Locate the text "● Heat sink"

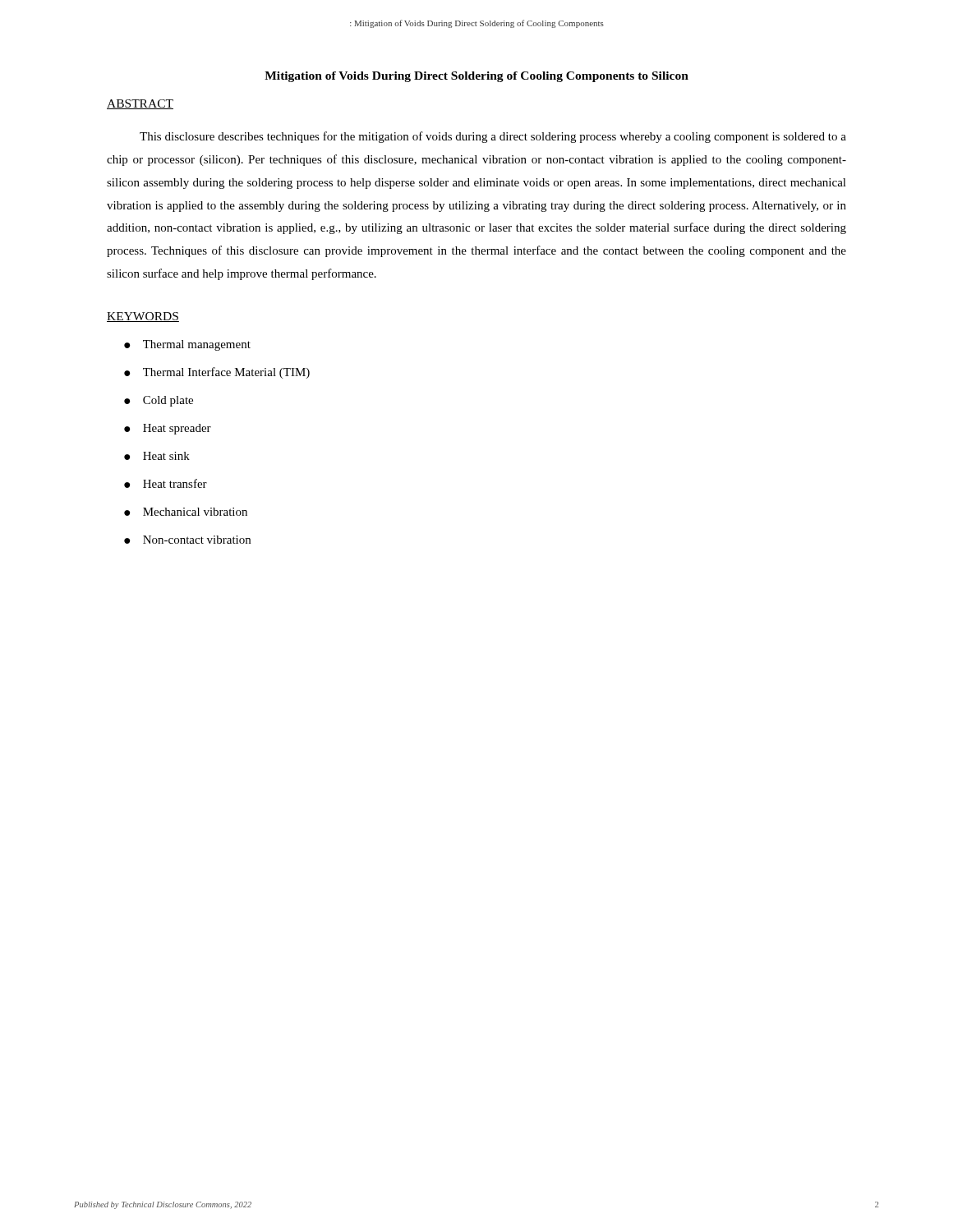pos(156,456)
